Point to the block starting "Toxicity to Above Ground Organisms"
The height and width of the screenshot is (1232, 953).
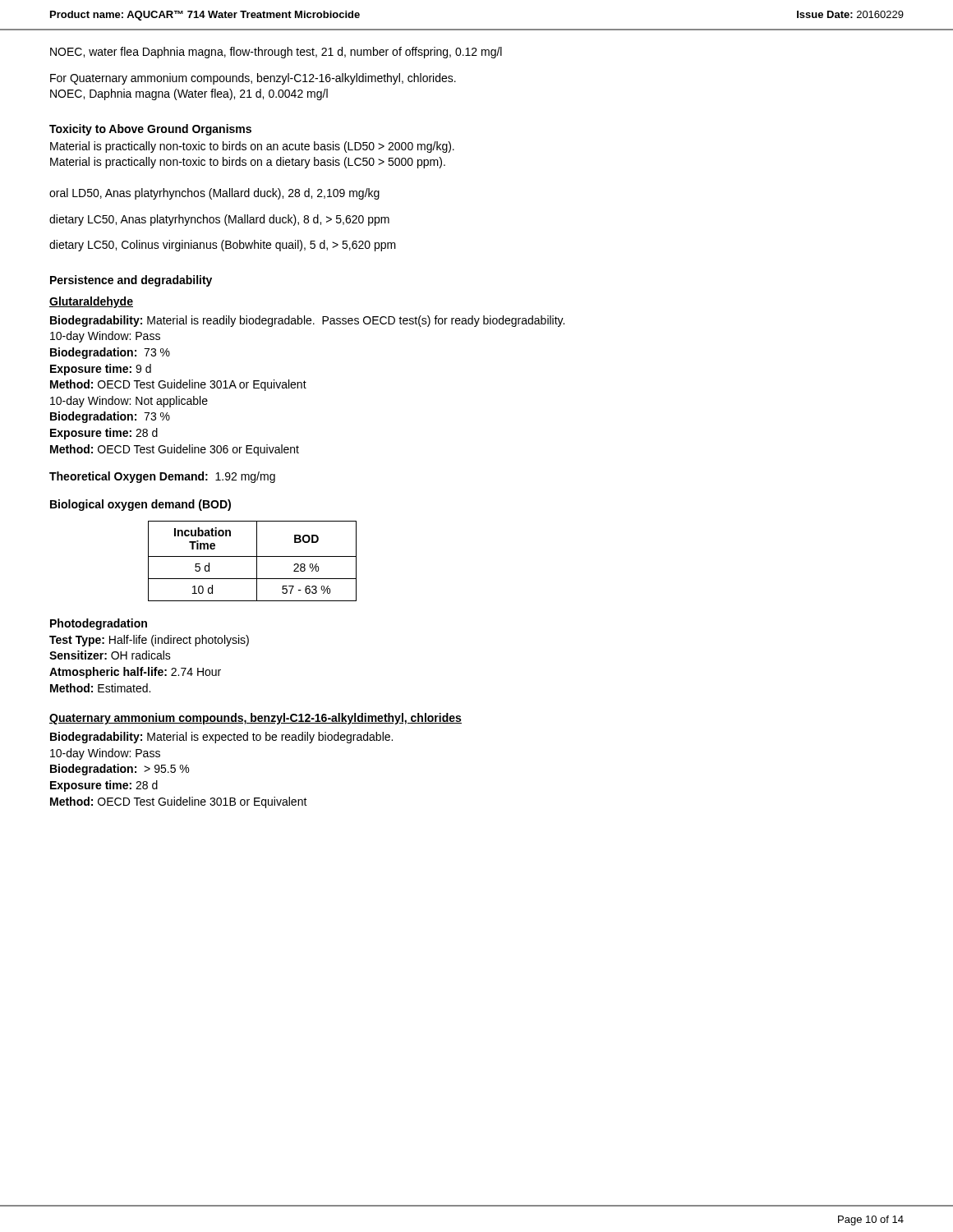click(151, 129)
